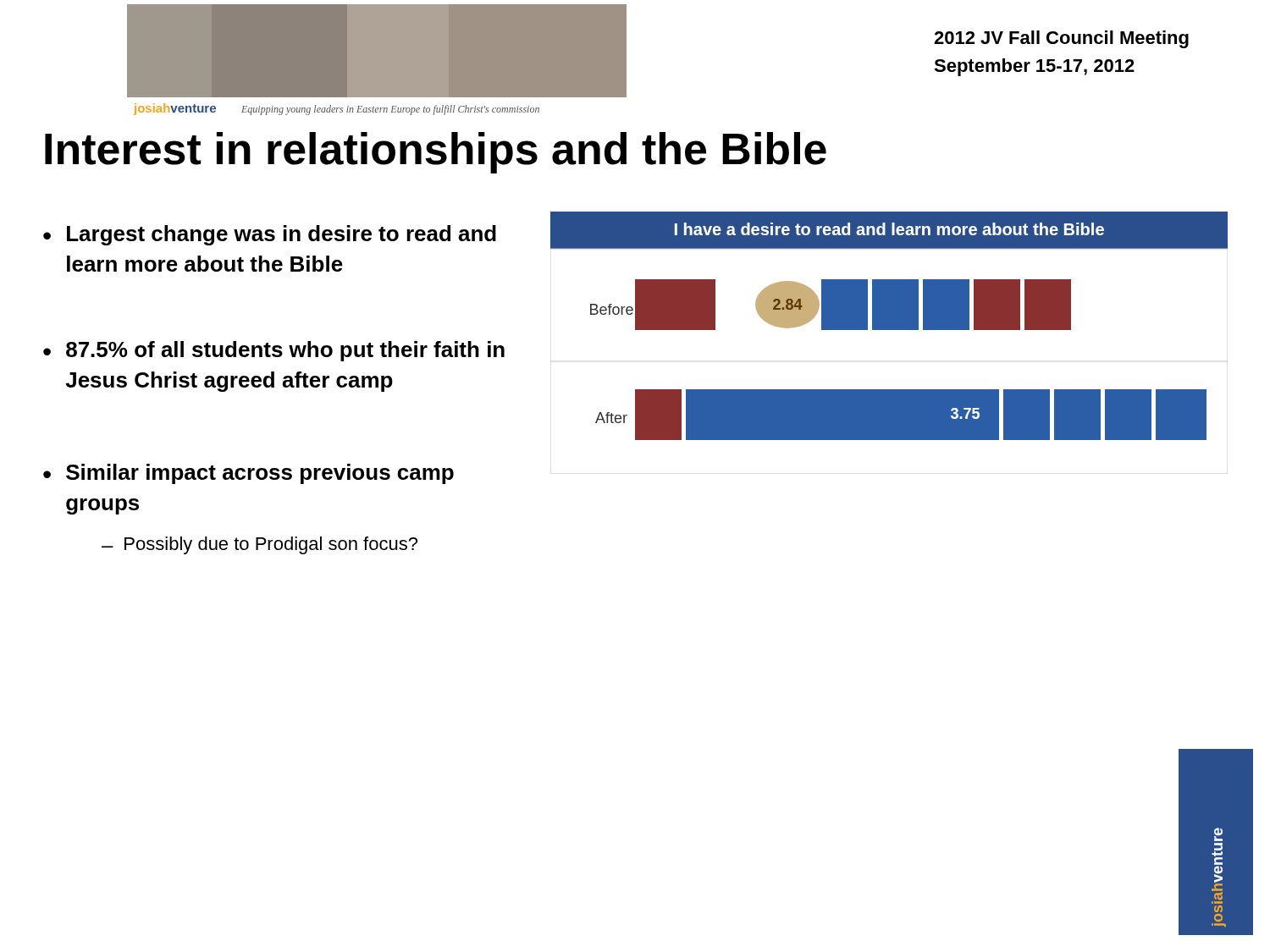The height and width of the screenshot is (952, 1270).
Task: Click on the text block starting "Interest in relationships and the"
Action: (x=435, y=149)
